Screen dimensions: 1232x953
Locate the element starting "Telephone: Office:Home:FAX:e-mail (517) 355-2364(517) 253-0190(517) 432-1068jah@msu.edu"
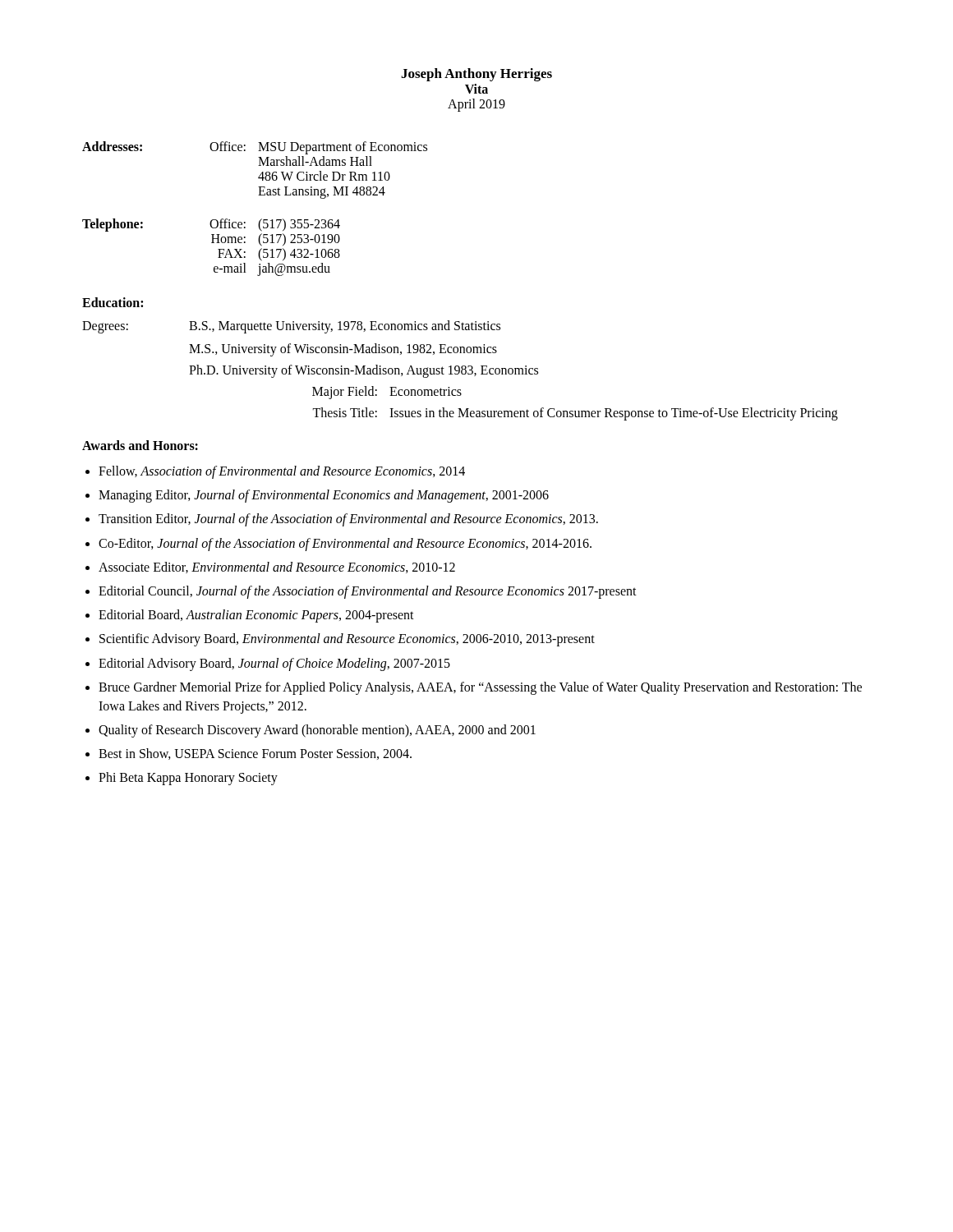coord(211,225)
